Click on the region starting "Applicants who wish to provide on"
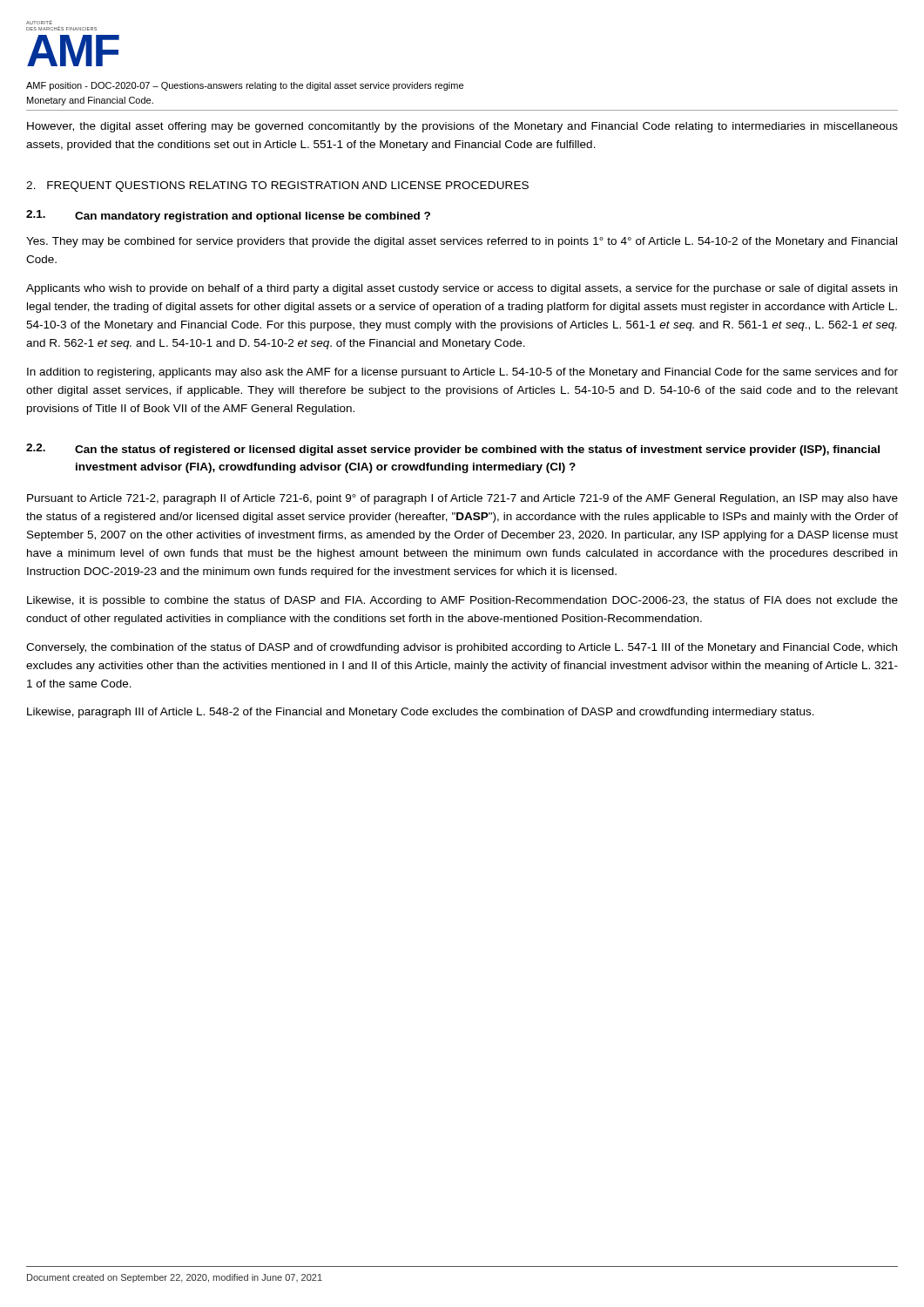Screen dimensions: 1307x924 click(462, 316)
